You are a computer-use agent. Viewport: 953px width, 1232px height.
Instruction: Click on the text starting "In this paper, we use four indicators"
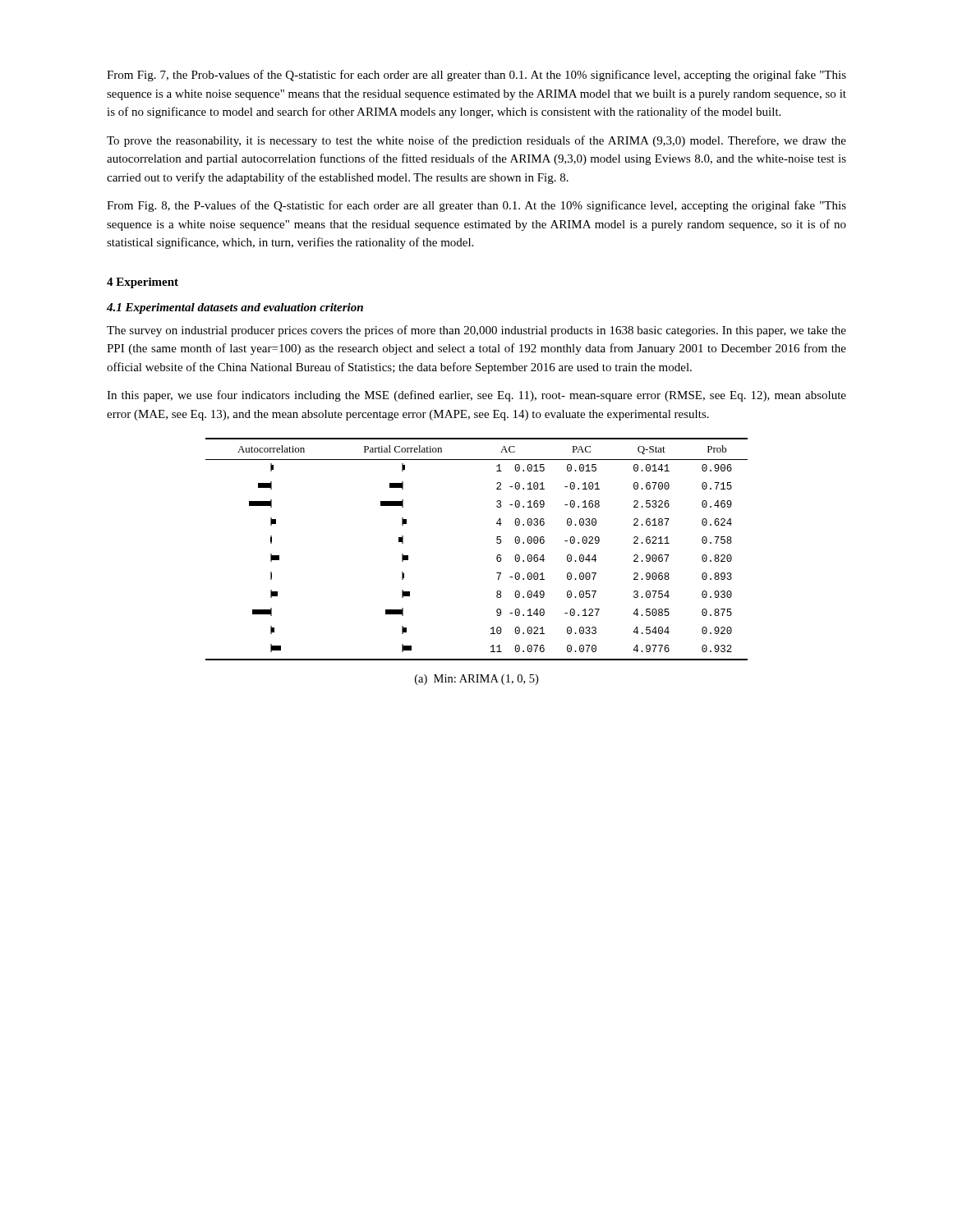[x=476, y=404]
